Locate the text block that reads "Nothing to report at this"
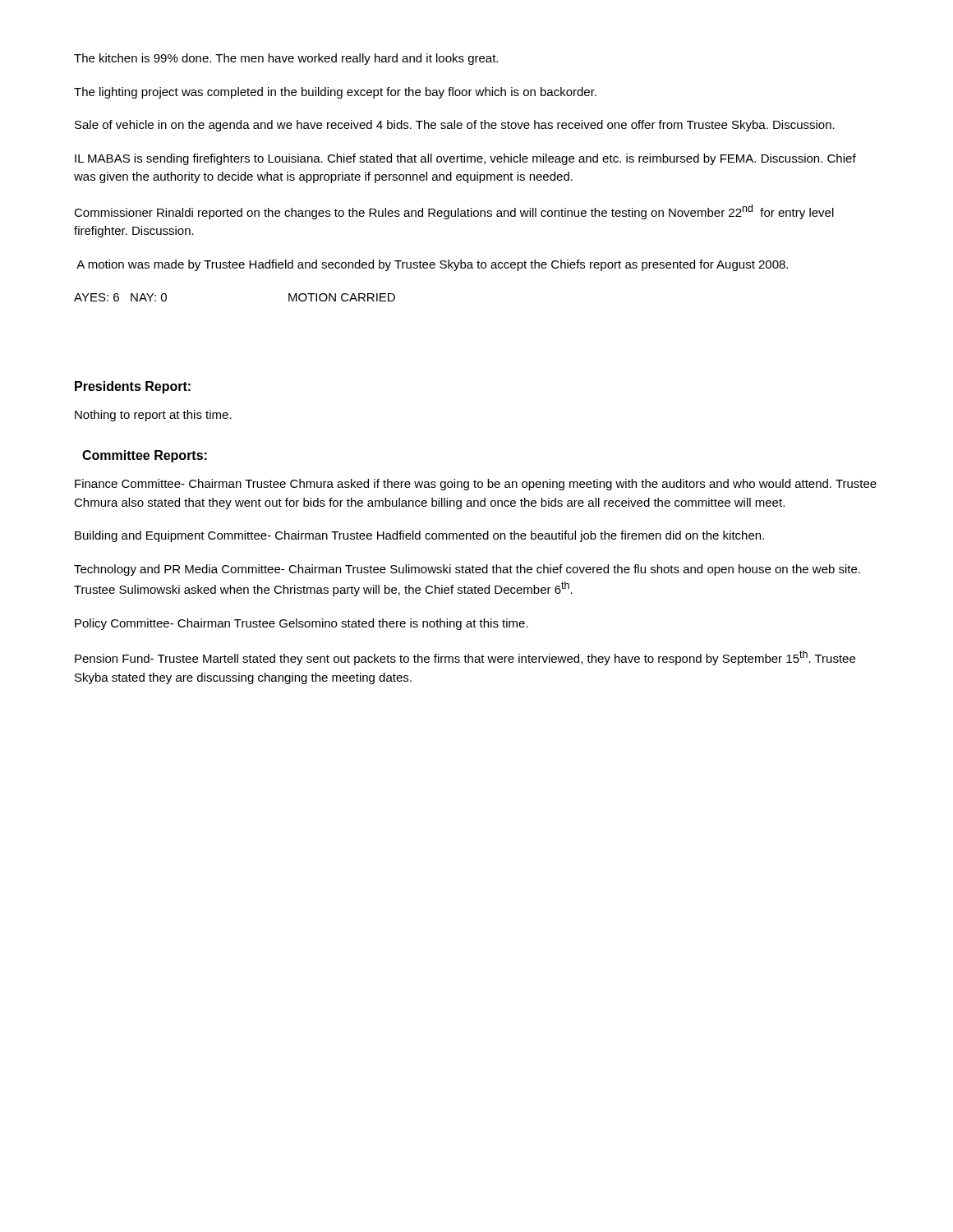Viewport: 953px width, 1232px height. (153, 414)
